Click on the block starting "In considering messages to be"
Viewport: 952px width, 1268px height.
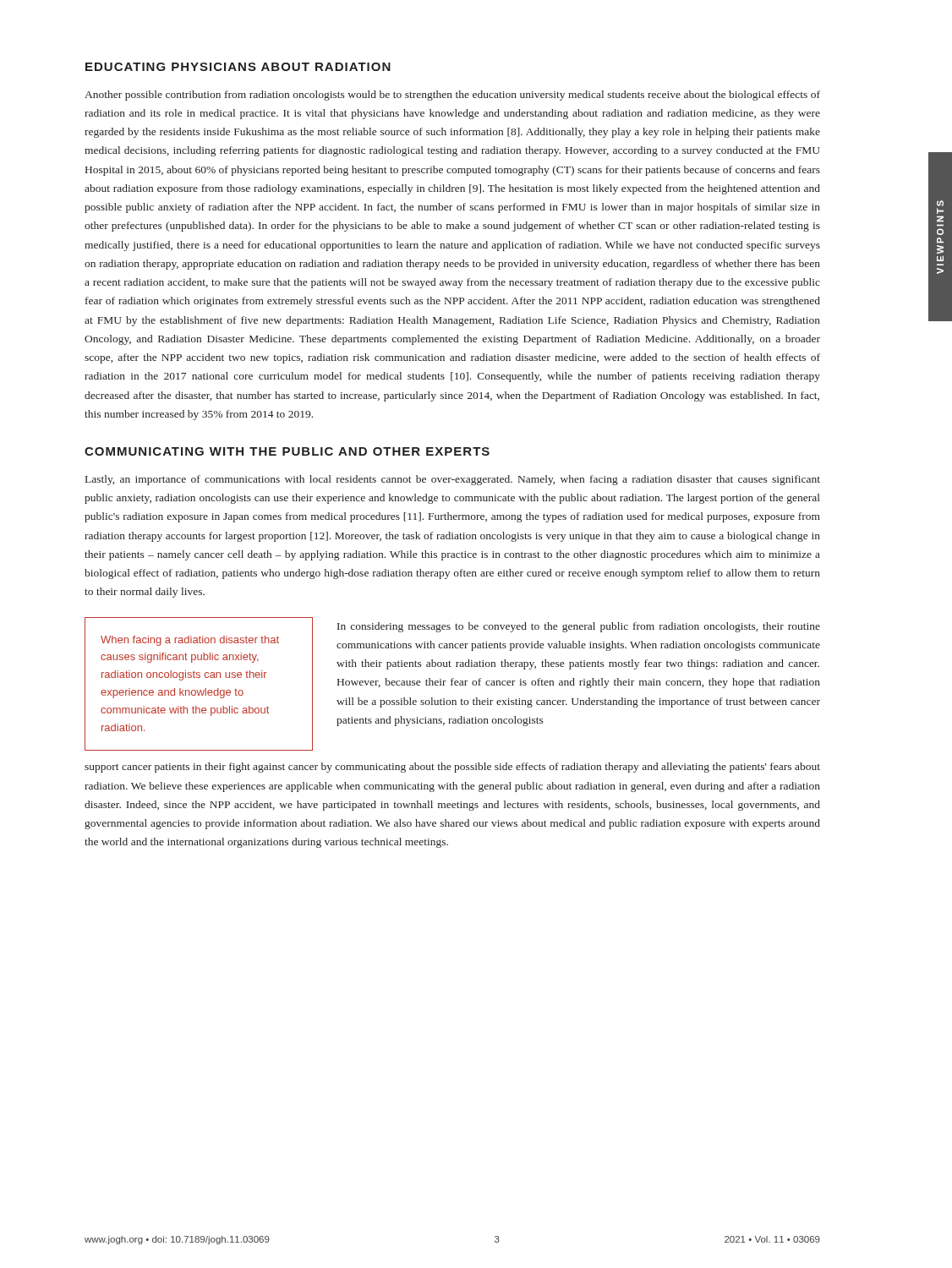[578, 673]
